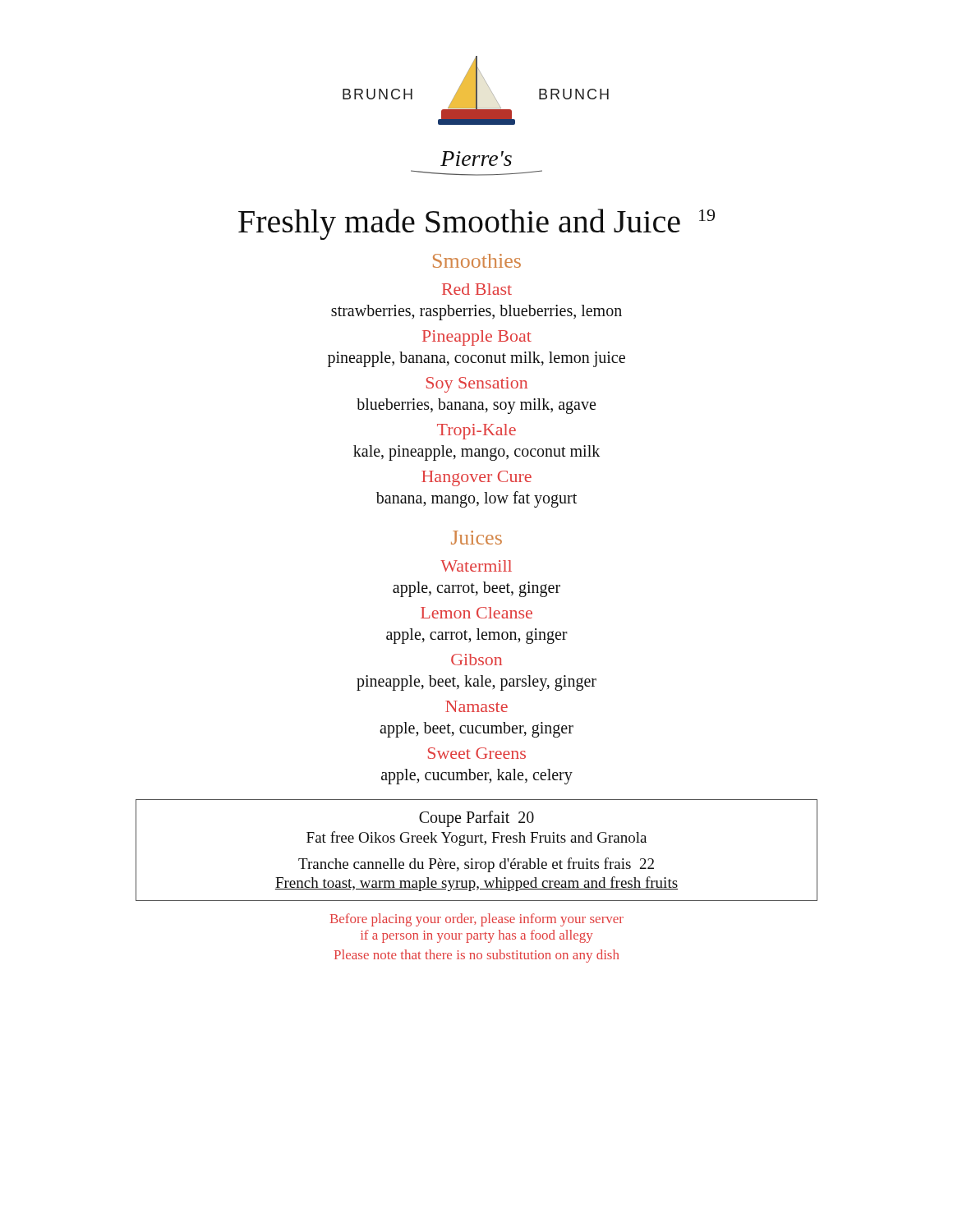
Task: Locate the section header containing "Pineapple Boat"
Action: (x=476, y=336)
